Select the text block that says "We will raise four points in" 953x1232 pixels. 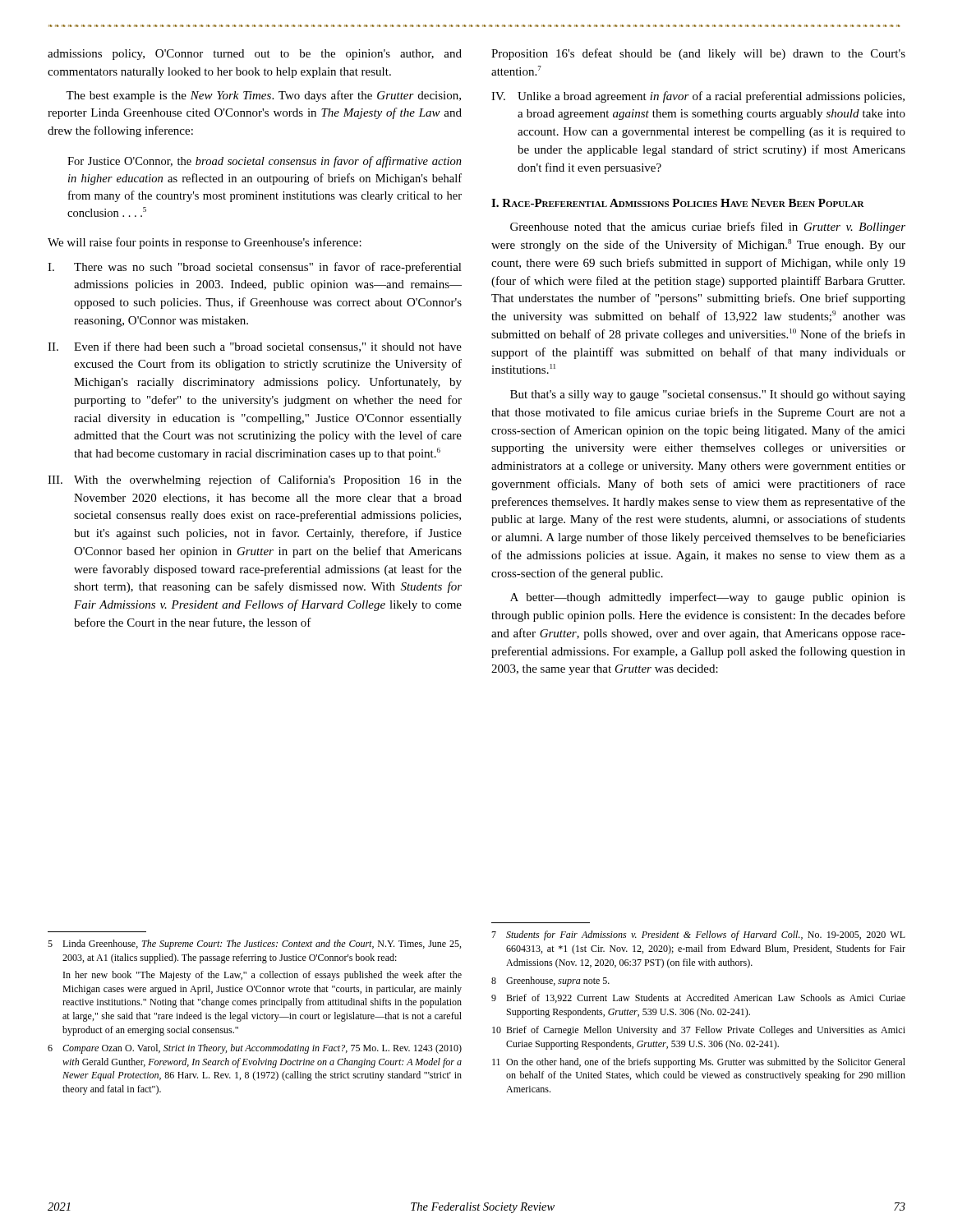pos(255,243)
